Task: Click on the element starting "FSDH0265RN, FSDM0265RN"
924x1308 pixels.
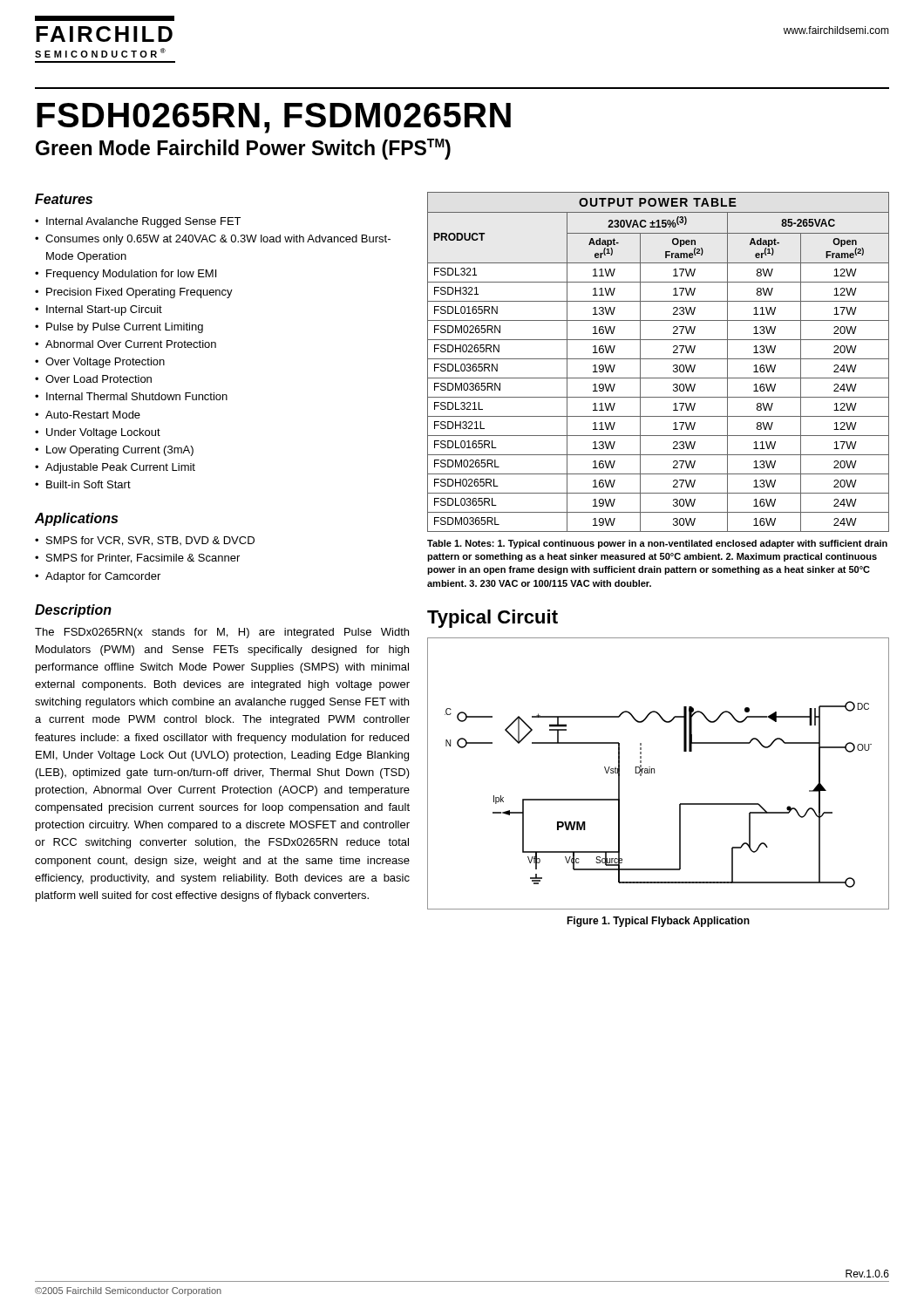Action: (x=274, y=115)
